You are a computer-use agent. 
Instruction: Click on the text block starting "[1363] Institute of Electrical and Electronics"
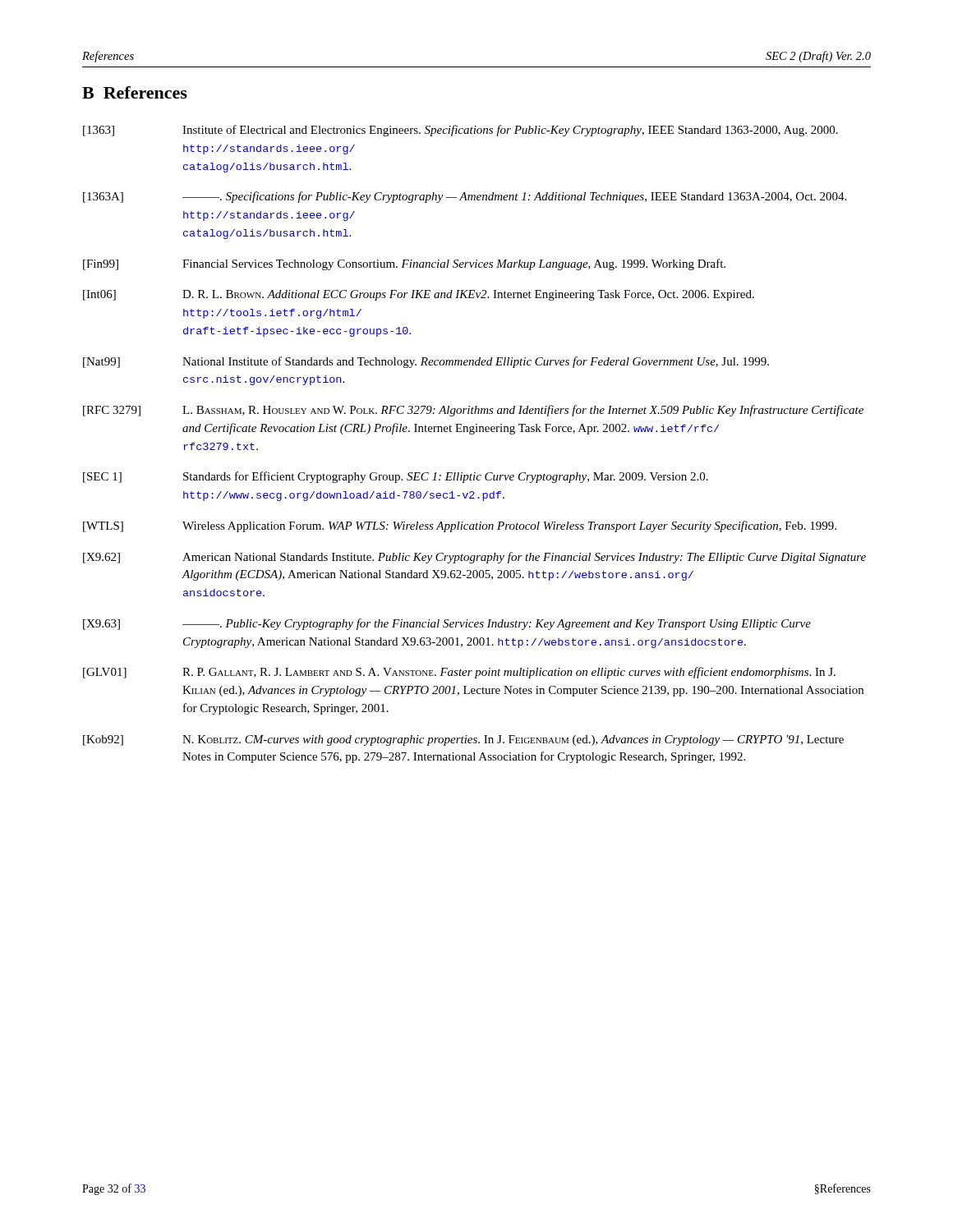(x=460, y=131)
